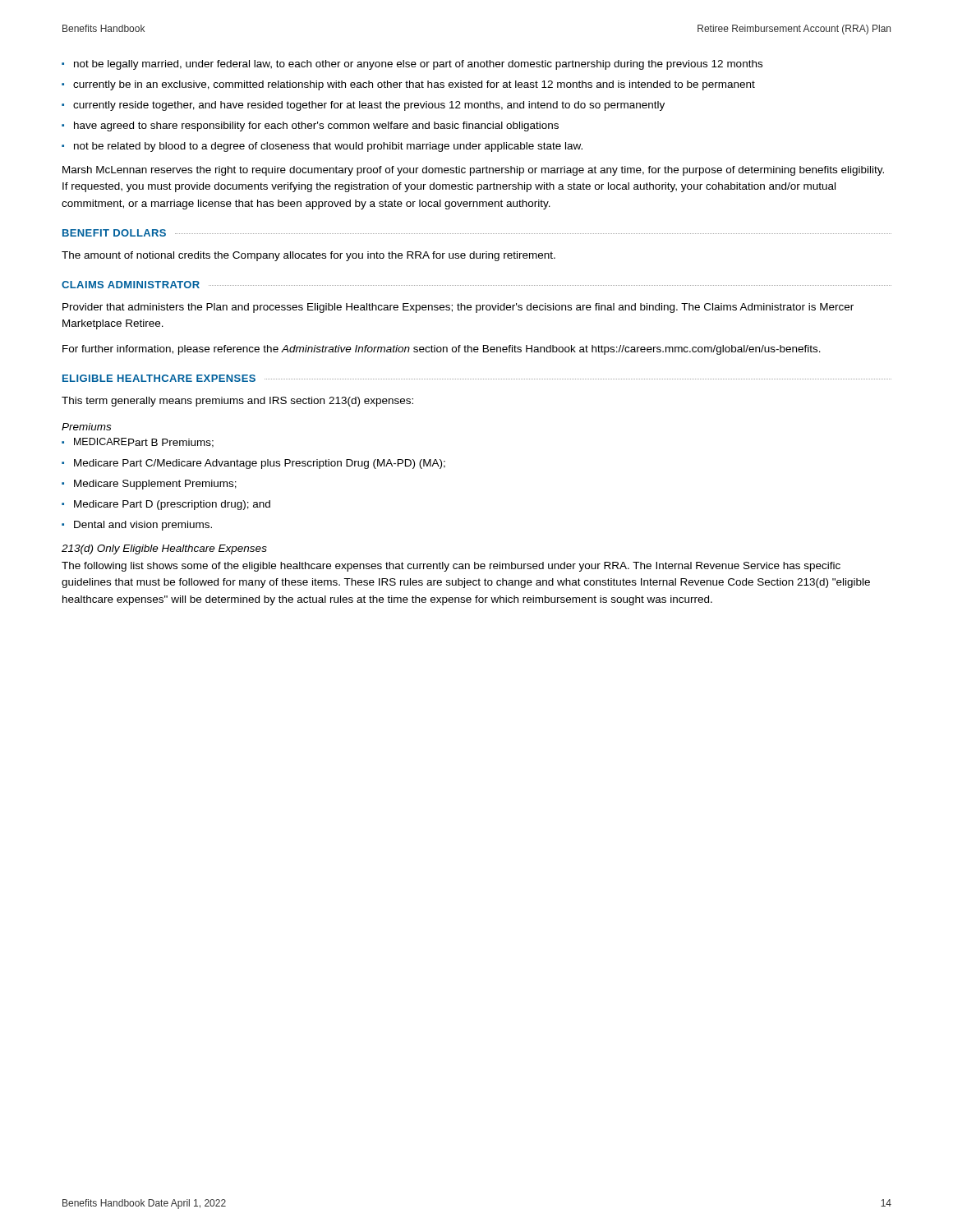The height and width of the screenshot is (1232, 953).
Task: Find the passage starting "Claims Administrator"
Action: (x=476, y=285)
